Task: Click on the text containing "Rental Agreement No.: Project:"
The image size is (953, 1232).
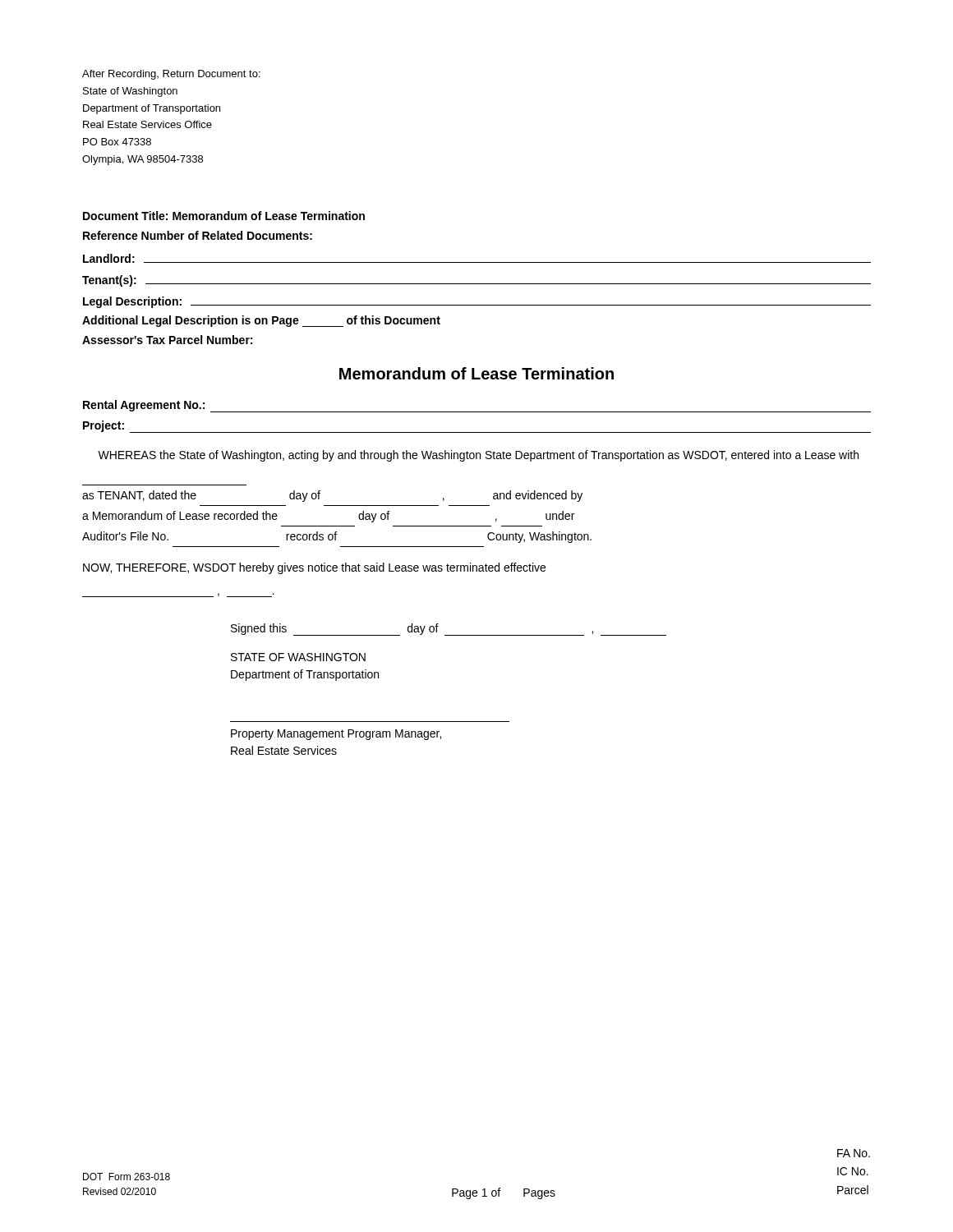Action: coord(476,415)
